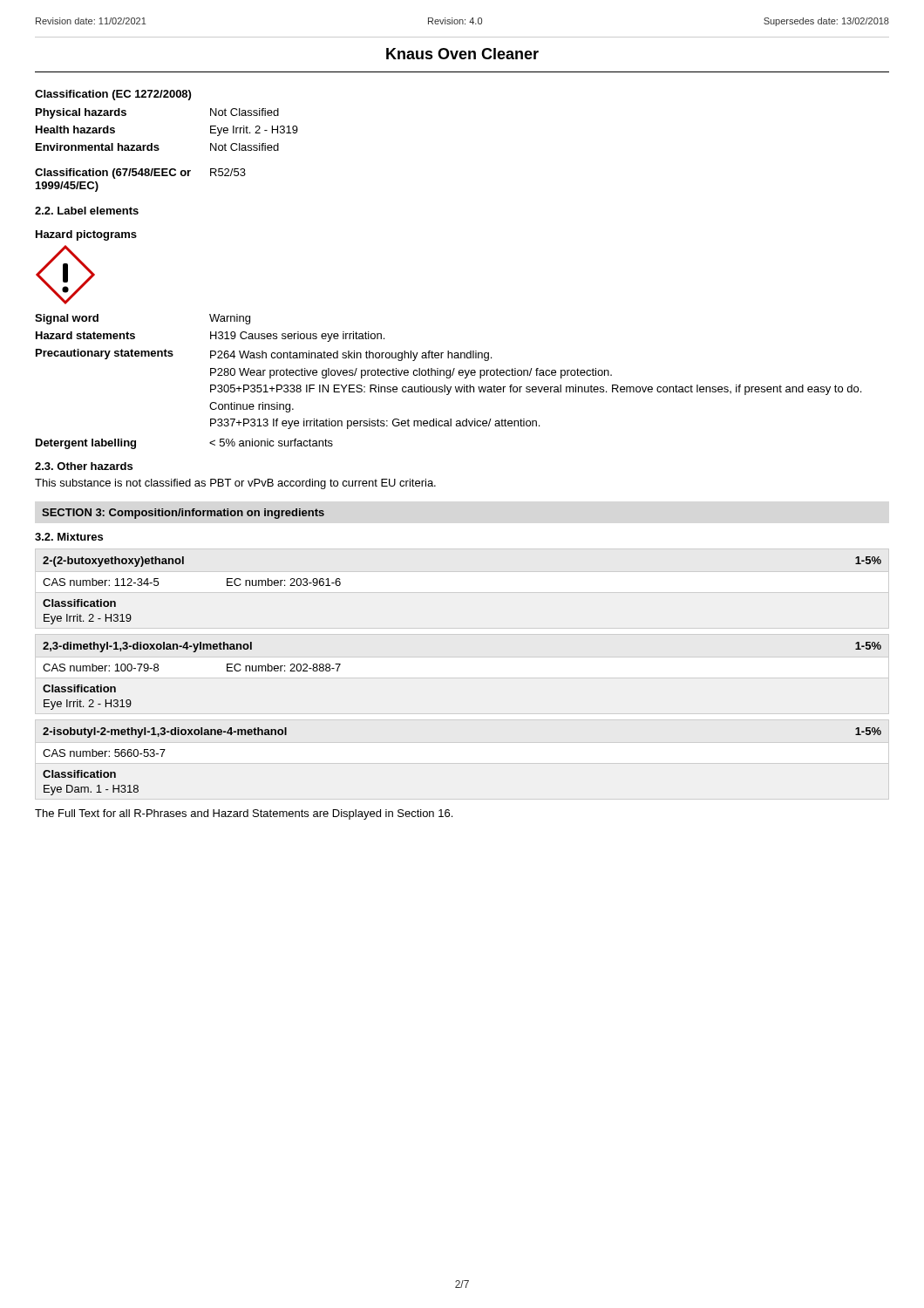Image resolution: width=924 pixels, height=1308 pixels.
Task: Click where it says "Classification (67/548/EEC or1999/45/EC) R52/53"
Action: [140, 174]
